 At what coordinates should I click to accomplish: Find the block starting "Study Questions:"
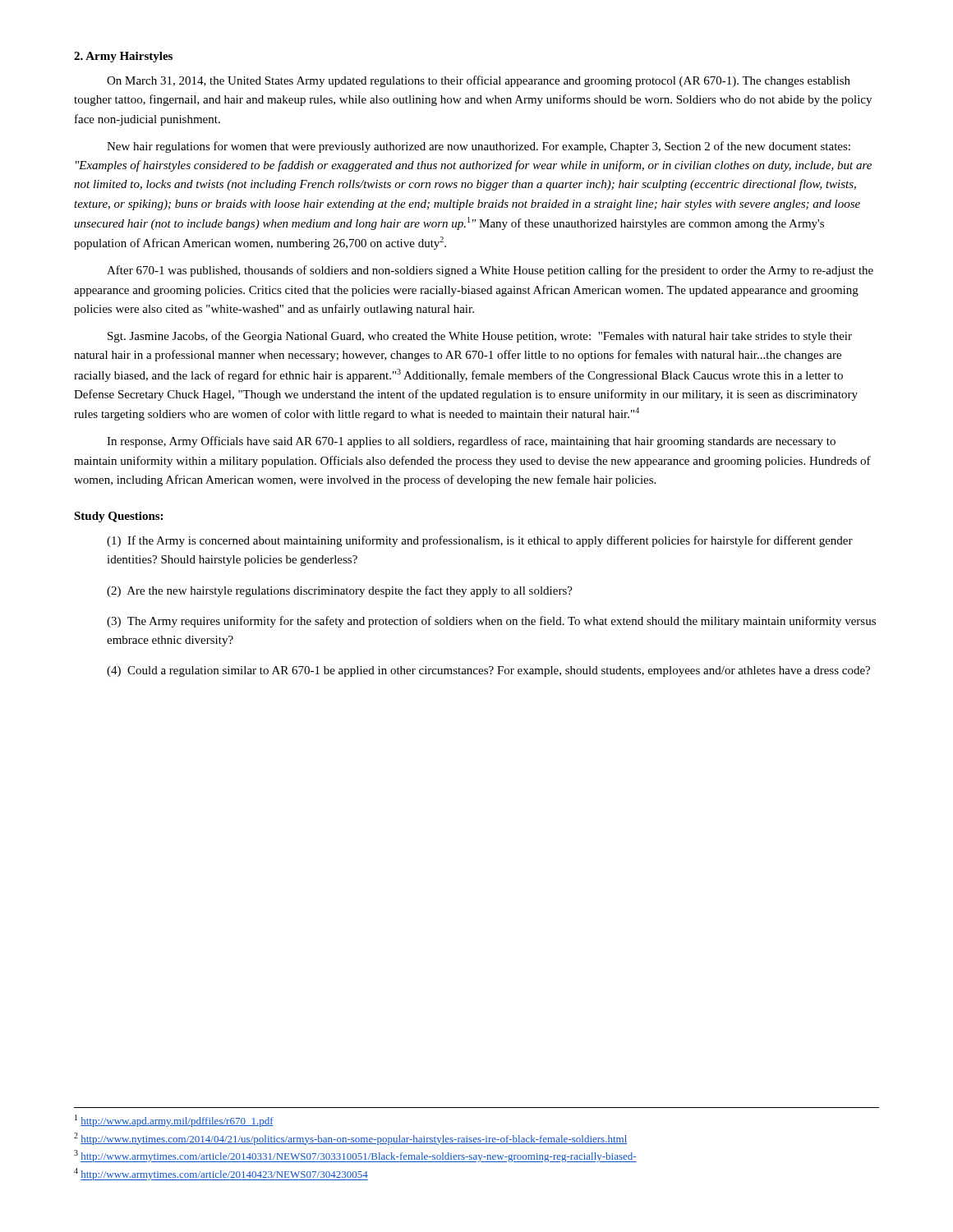pos(119,516)
